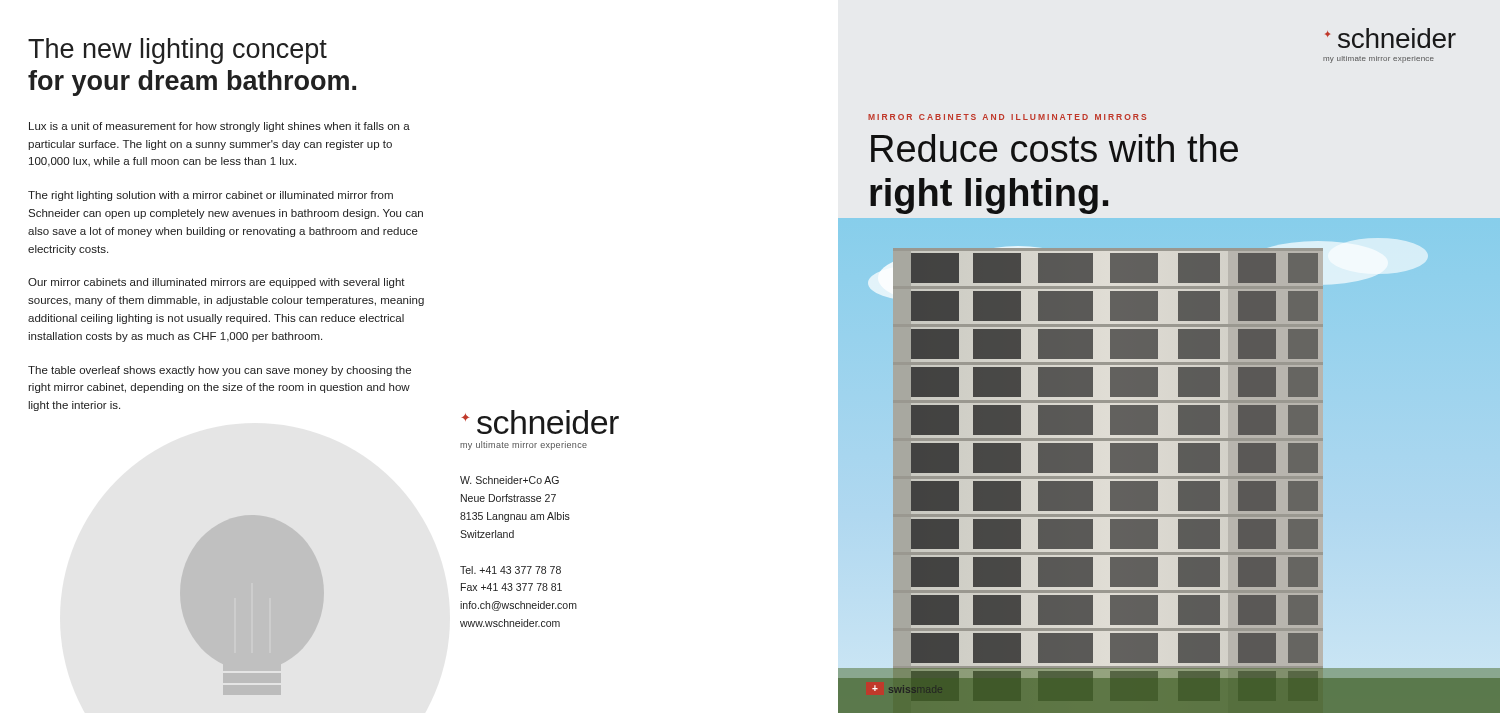Point to the block beginning "W. Schneider+Co AG Neue Dorfstrasse 27 8135"
1500x713 pixels.
(510, 480)
